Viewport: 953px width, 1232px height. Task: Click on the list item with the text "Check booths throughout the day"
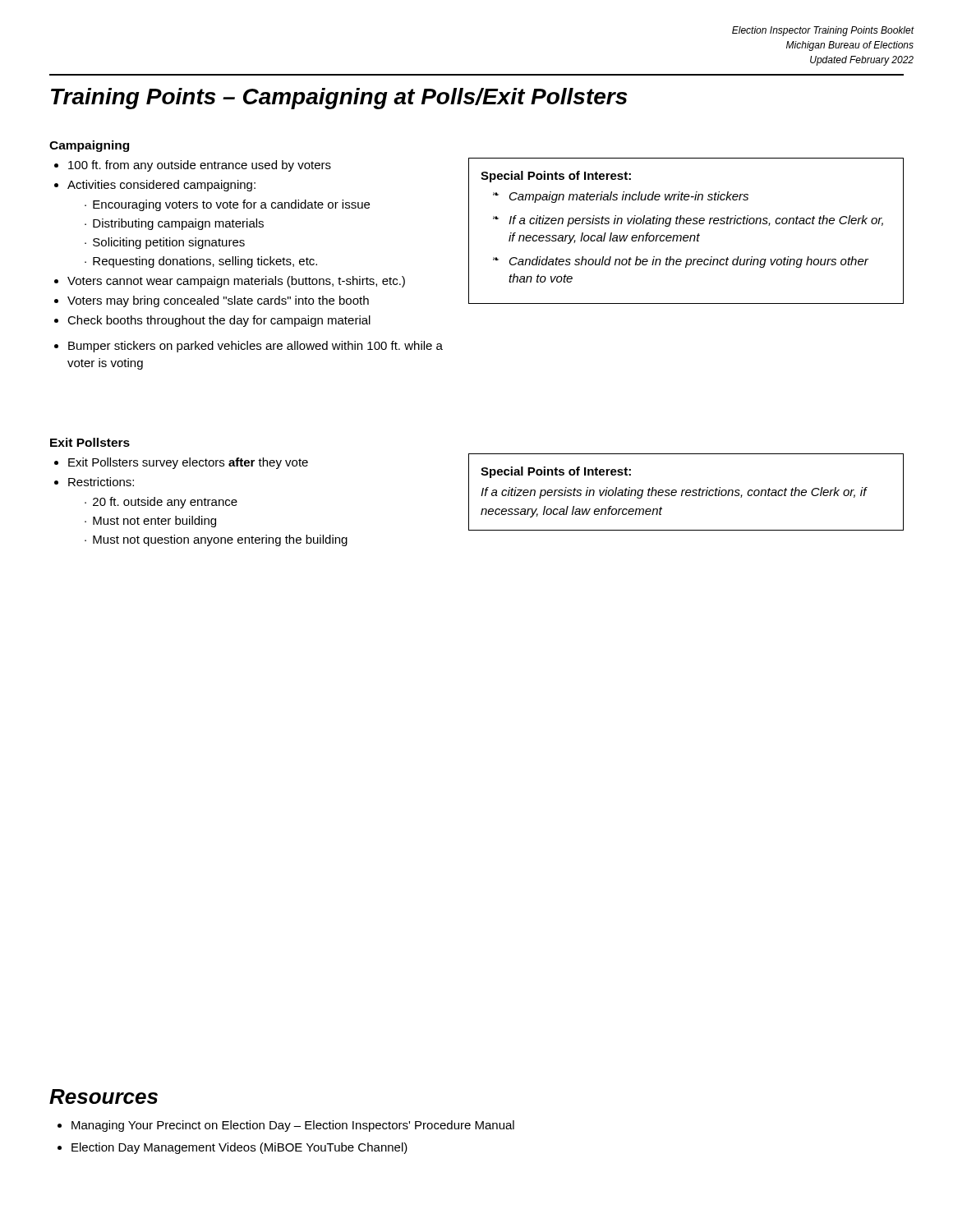click(x=219, y=320)
